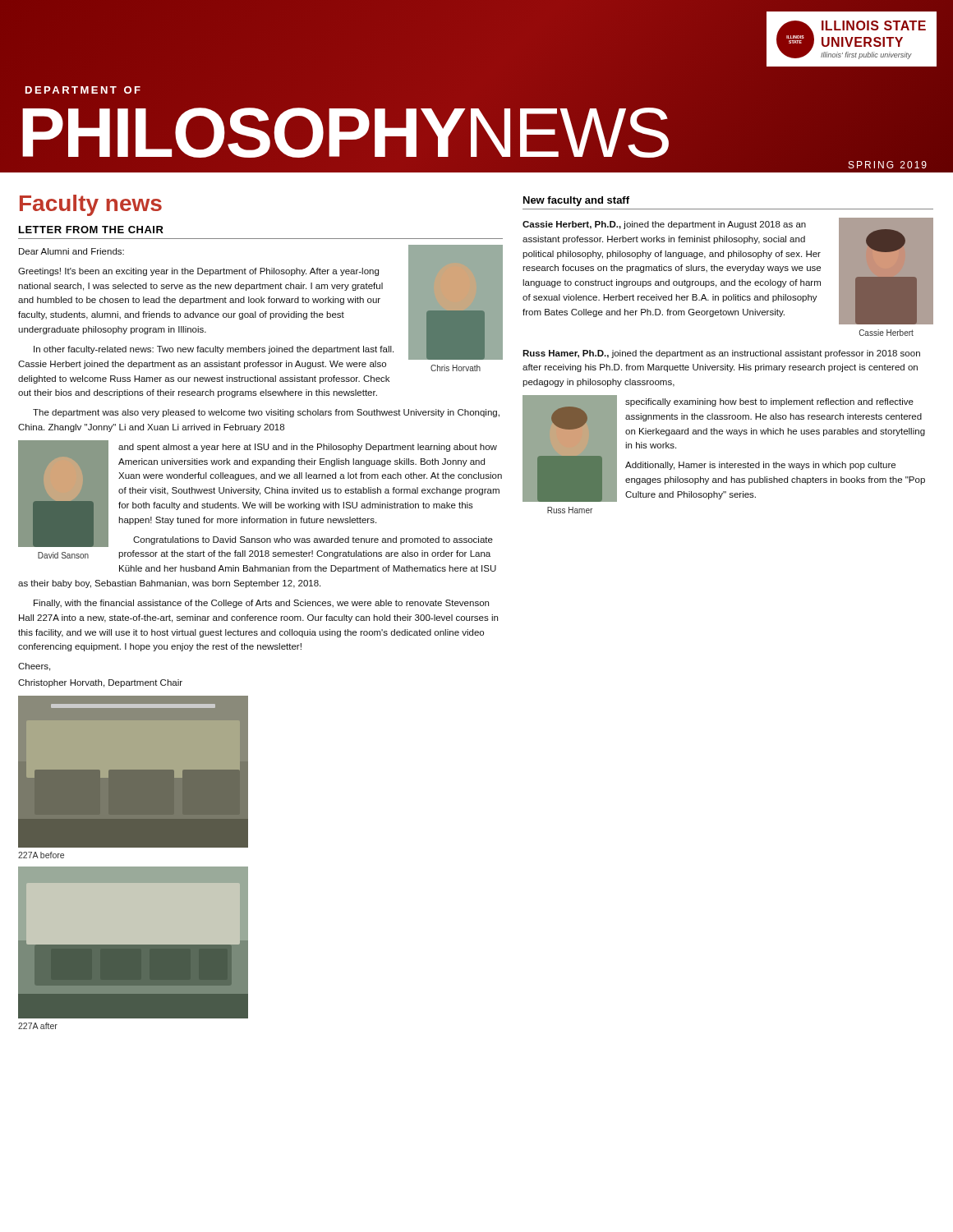Find "227A after" on this page

click(38, 1026)
